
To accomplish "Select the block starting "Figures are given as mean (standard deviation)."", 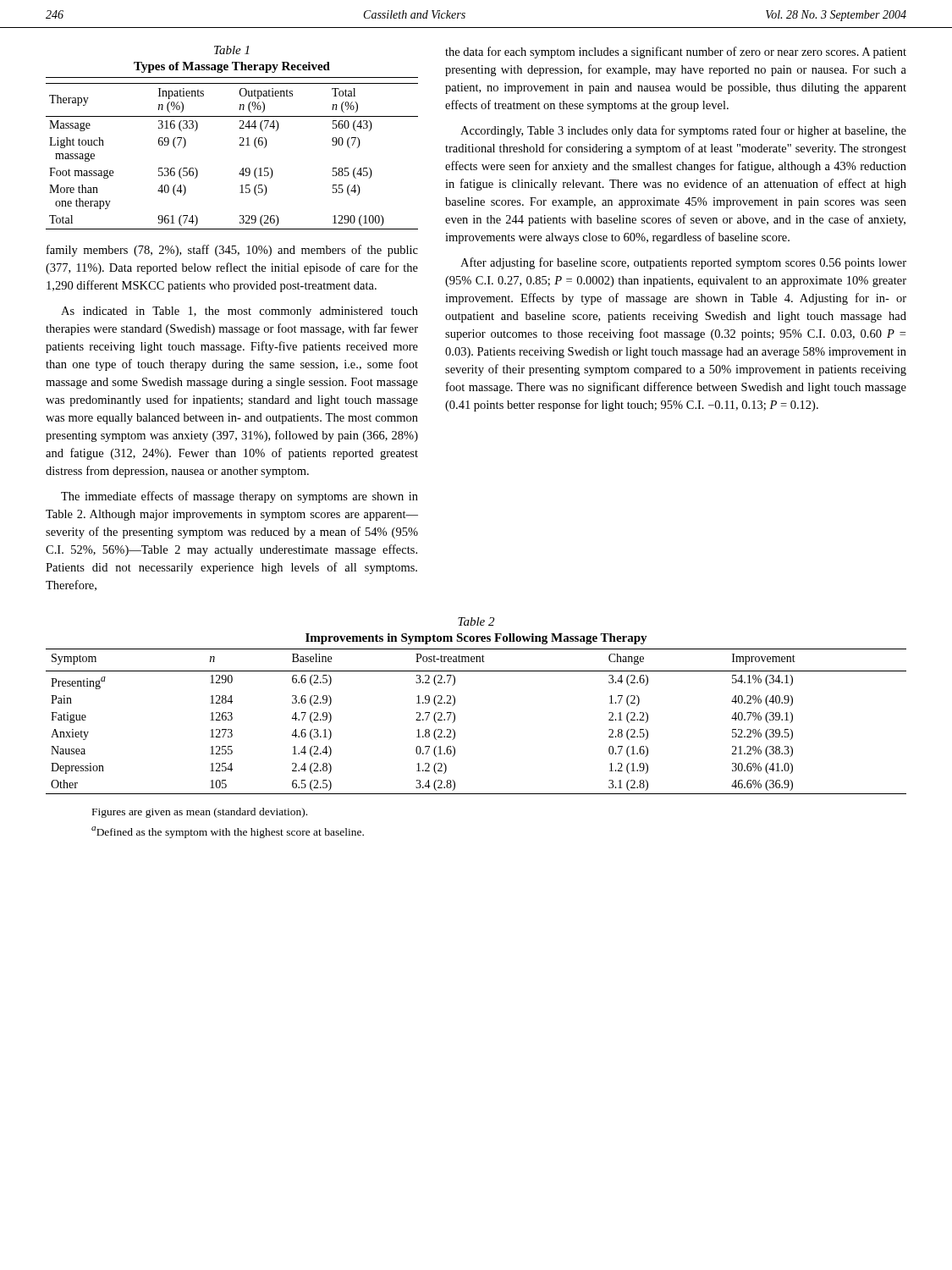I will coord(200,813).
